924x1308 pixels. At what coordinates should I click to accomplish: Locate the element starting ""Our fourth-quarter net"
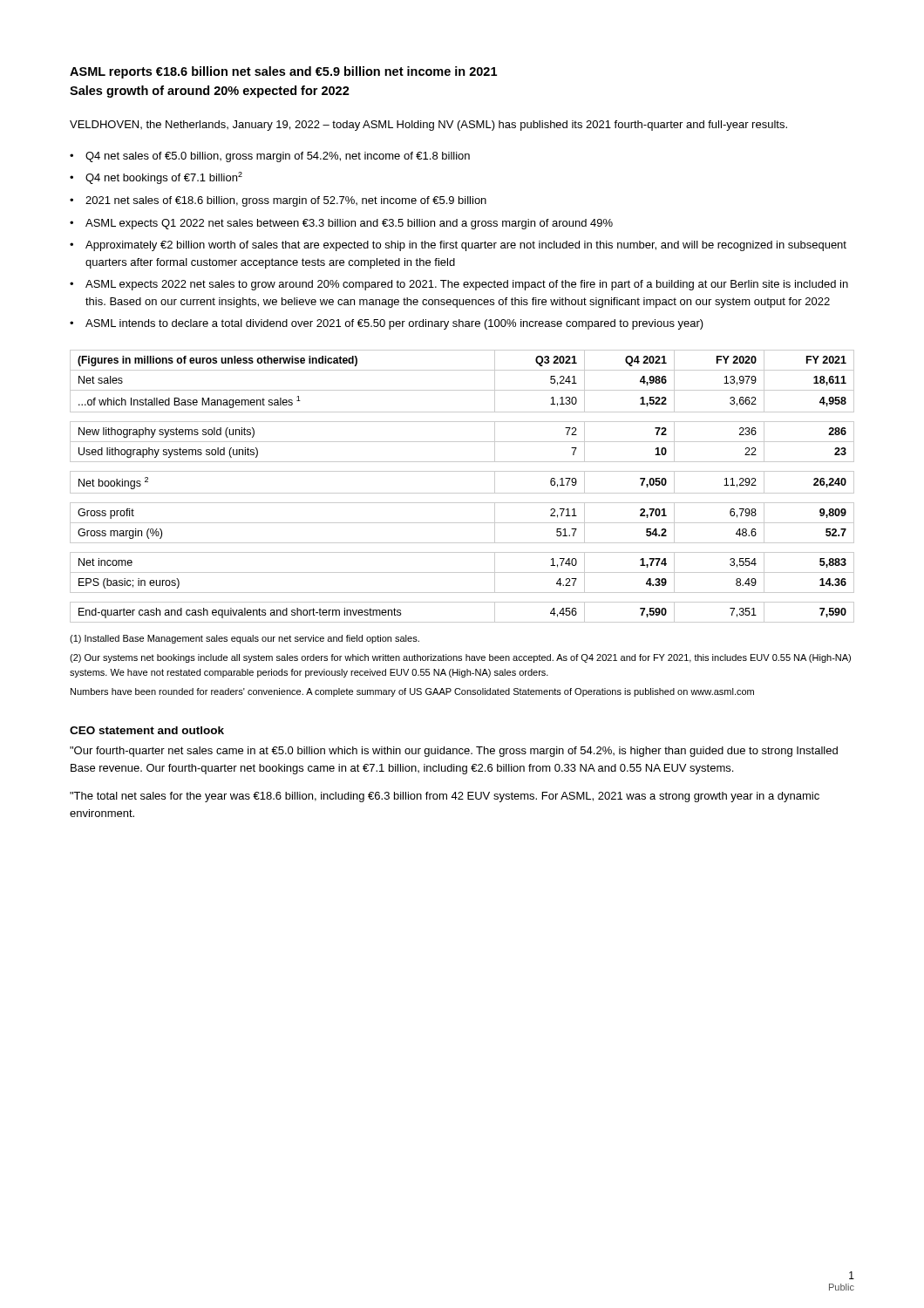[x=454, y=759]
